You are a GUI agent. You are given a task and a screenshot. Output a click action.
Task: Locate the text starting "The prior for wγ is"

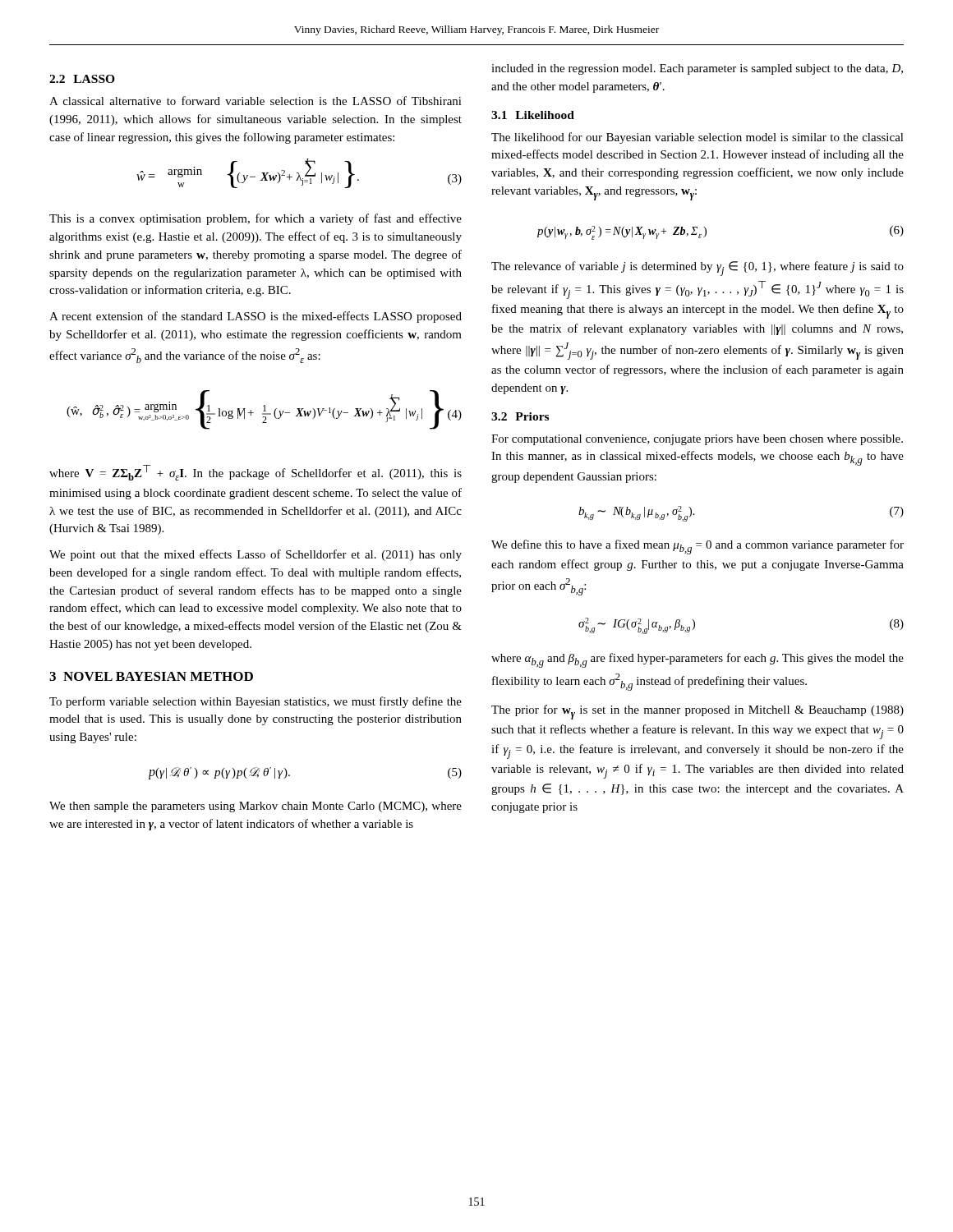[698, 758]
